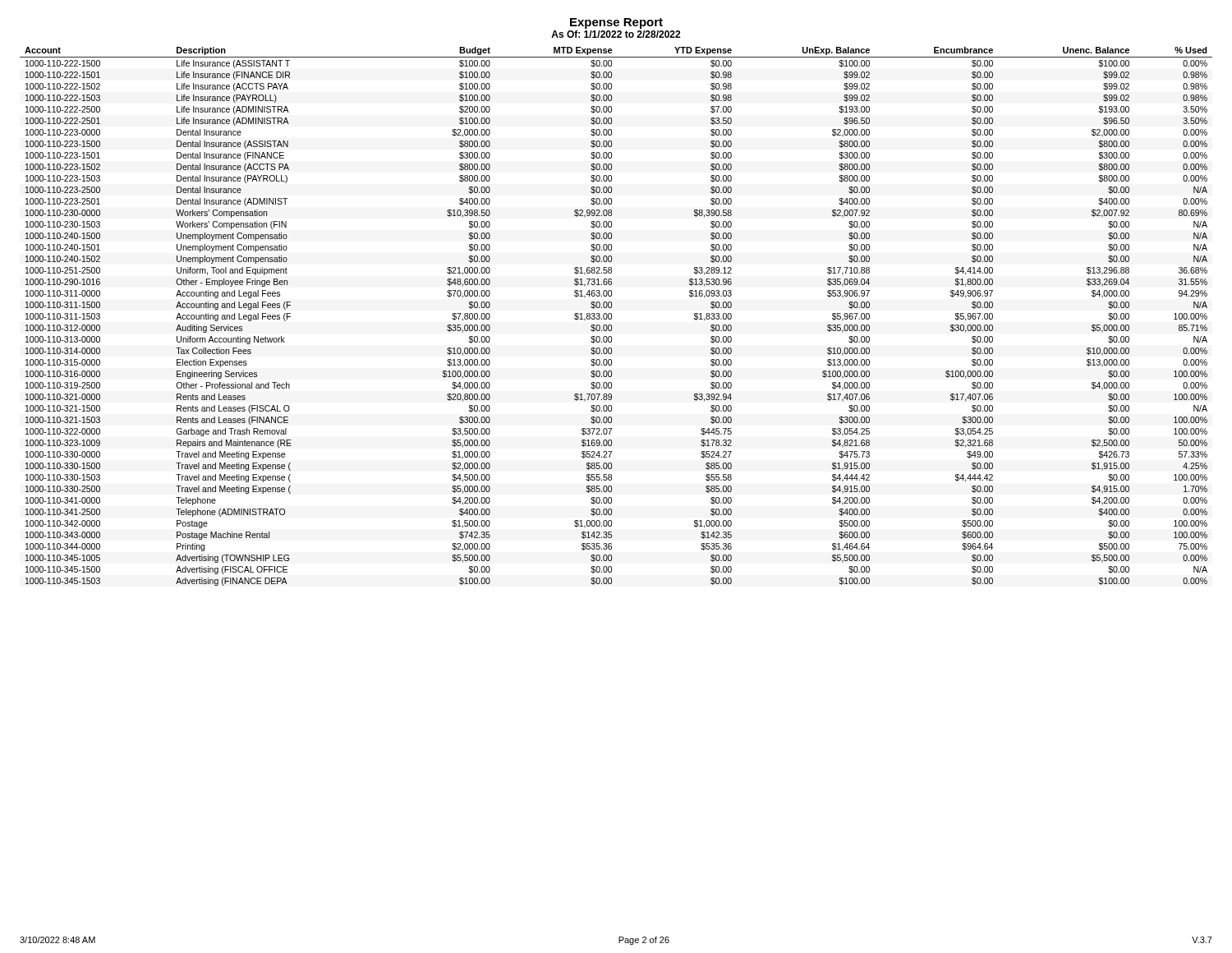The image size is (1232, 953).
Task: Point to the text starting "Expense Report As Of: 1/1/2022"
Action: click(616, 27)
